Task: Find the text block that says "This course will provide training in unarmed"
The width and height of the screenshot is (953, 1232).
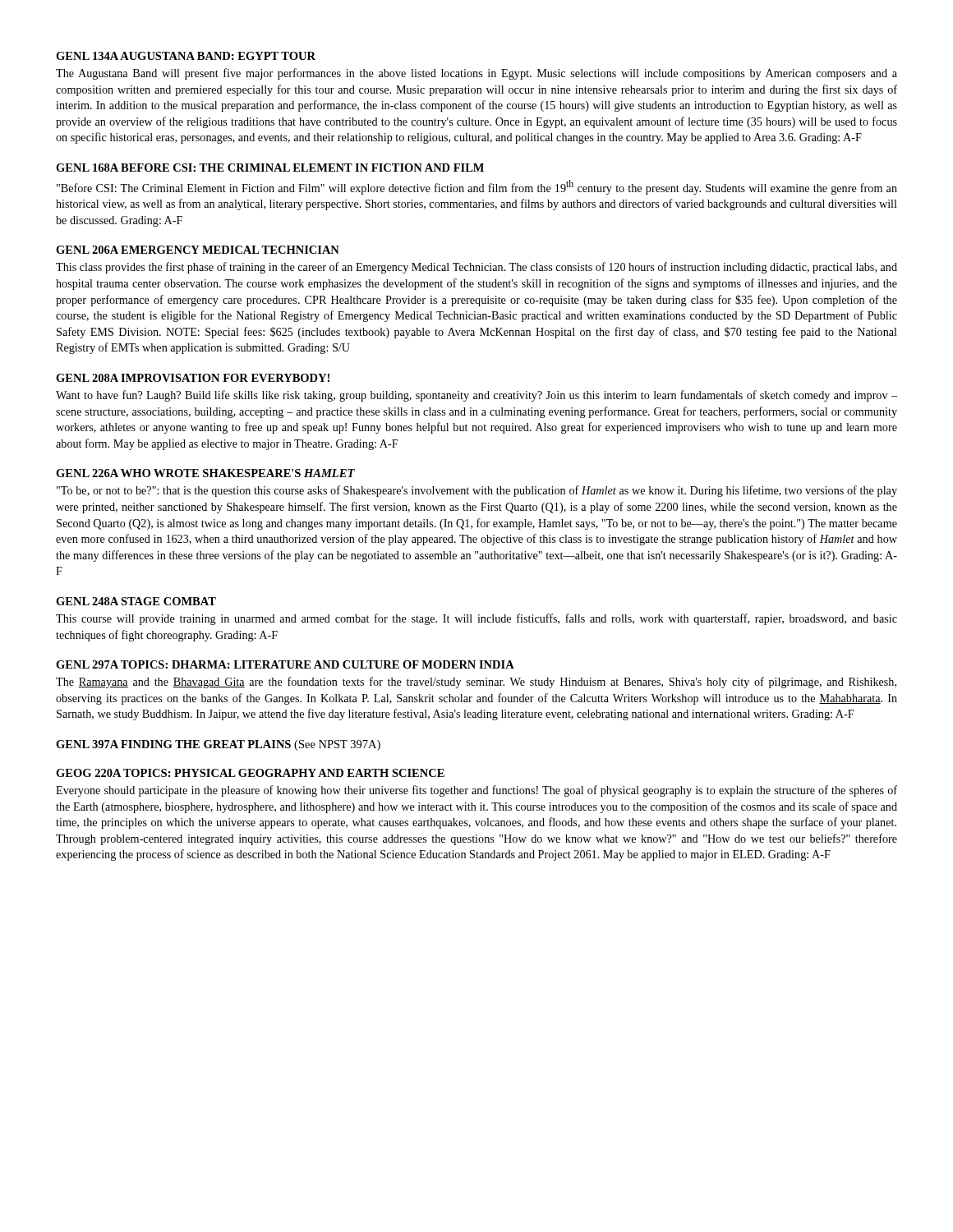Action: [x=476, y=627]
